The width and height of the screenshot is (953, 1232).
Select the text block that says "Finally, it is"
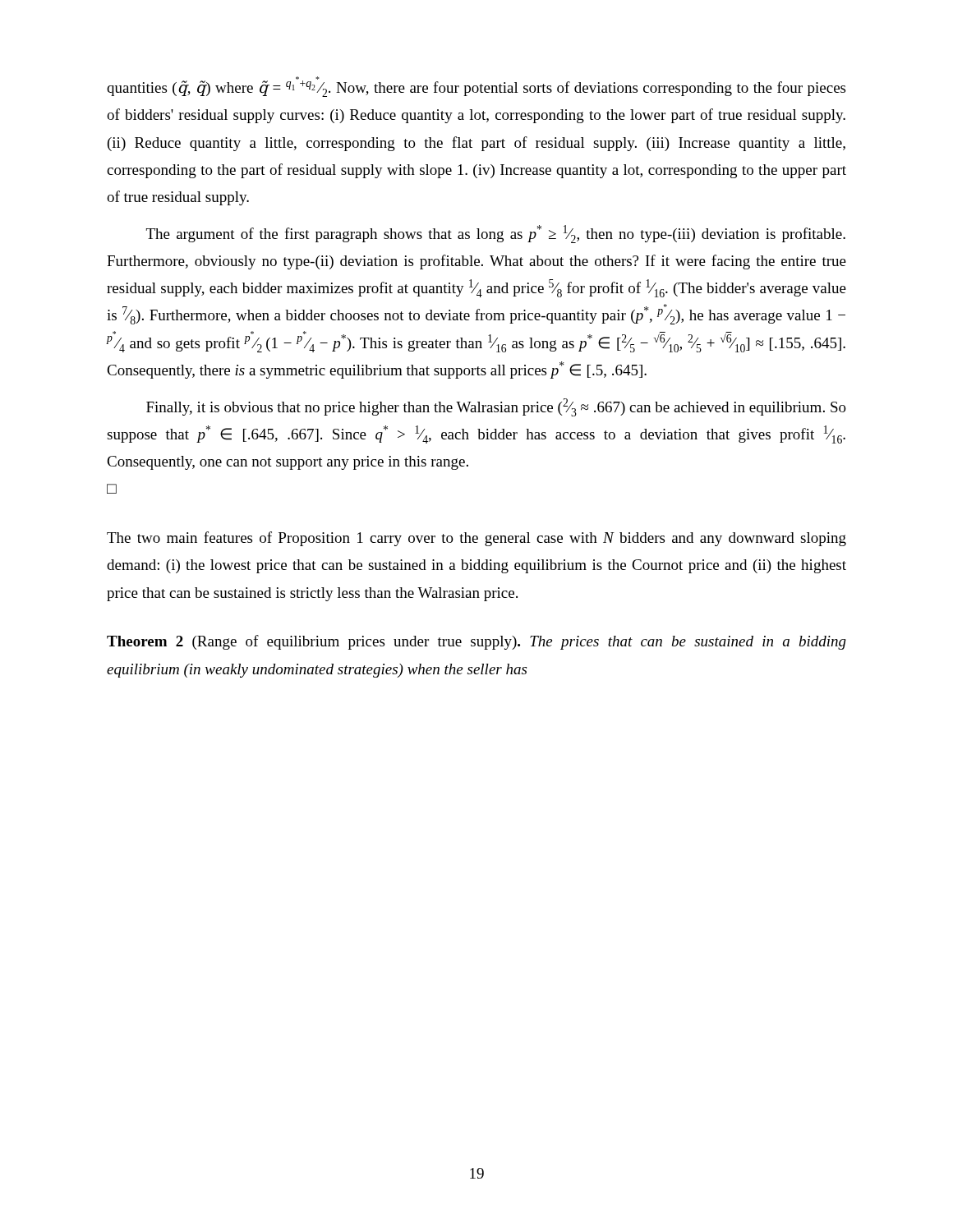(x=476, y=448)
